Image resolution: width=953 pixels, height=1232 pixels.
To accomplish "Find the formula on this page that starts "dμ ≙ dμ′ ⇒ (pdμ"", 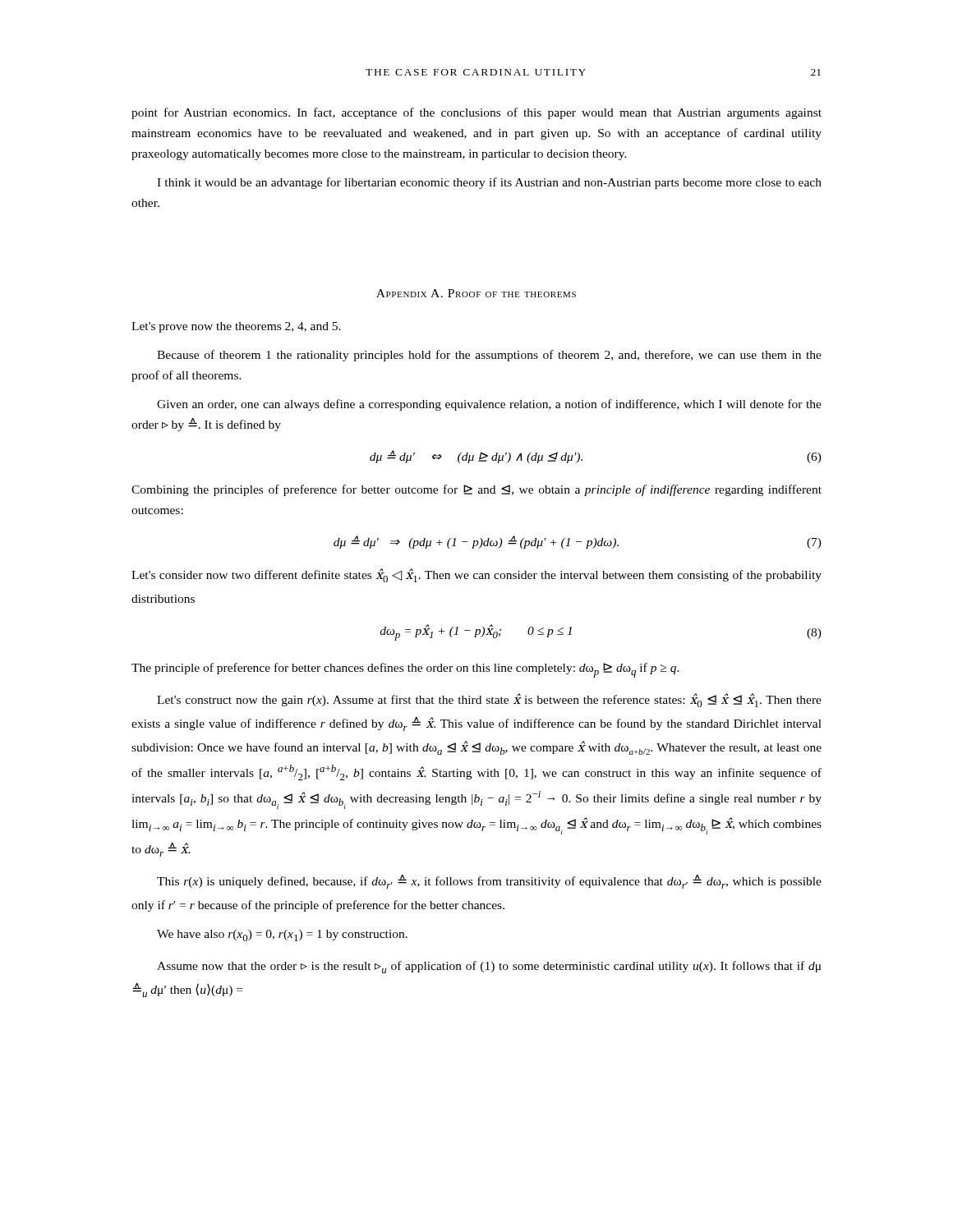I will 476,542.
